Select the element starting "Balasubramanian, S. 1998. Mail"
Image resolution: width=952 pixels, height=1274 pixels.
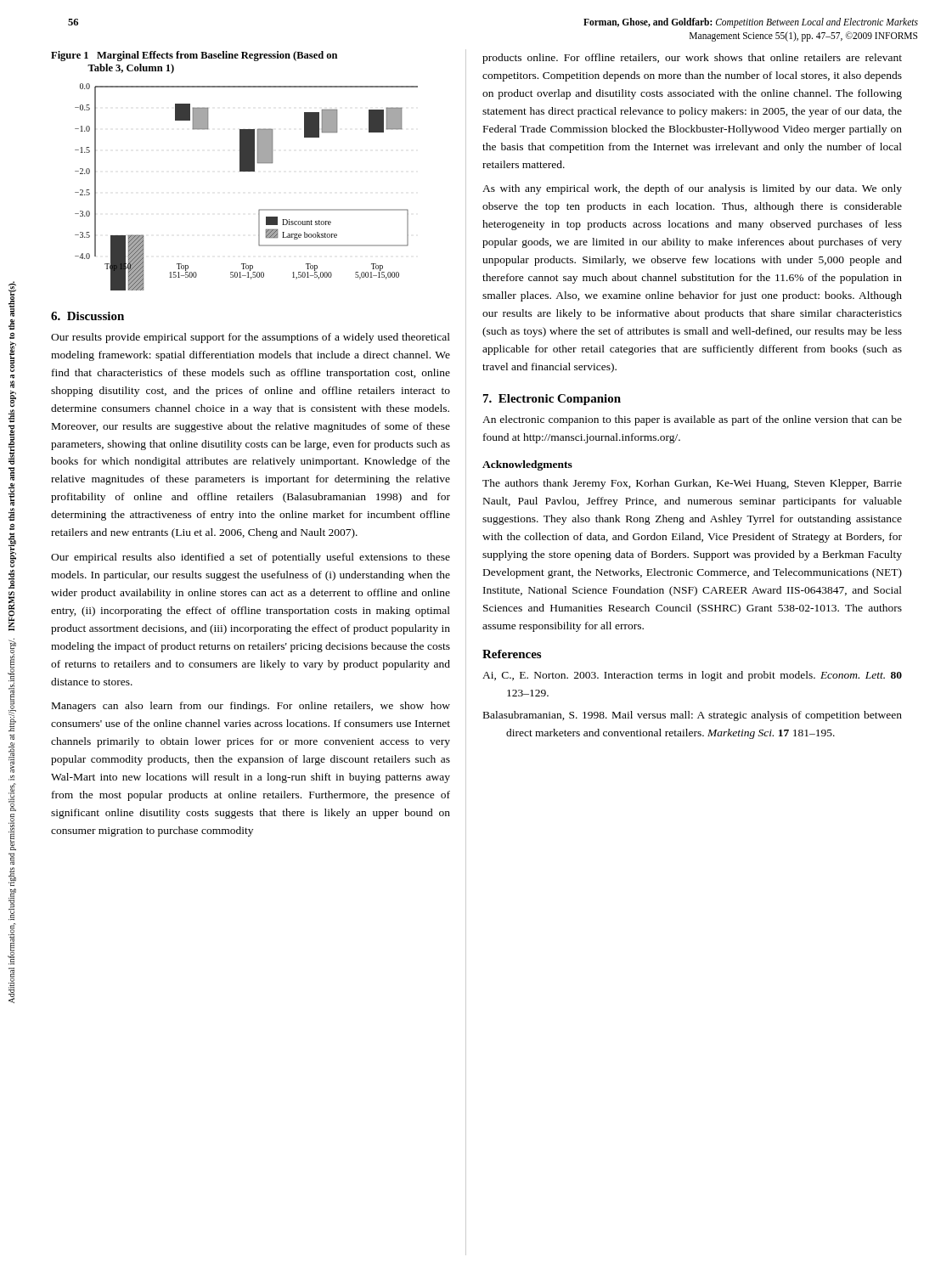pos(692,723)
